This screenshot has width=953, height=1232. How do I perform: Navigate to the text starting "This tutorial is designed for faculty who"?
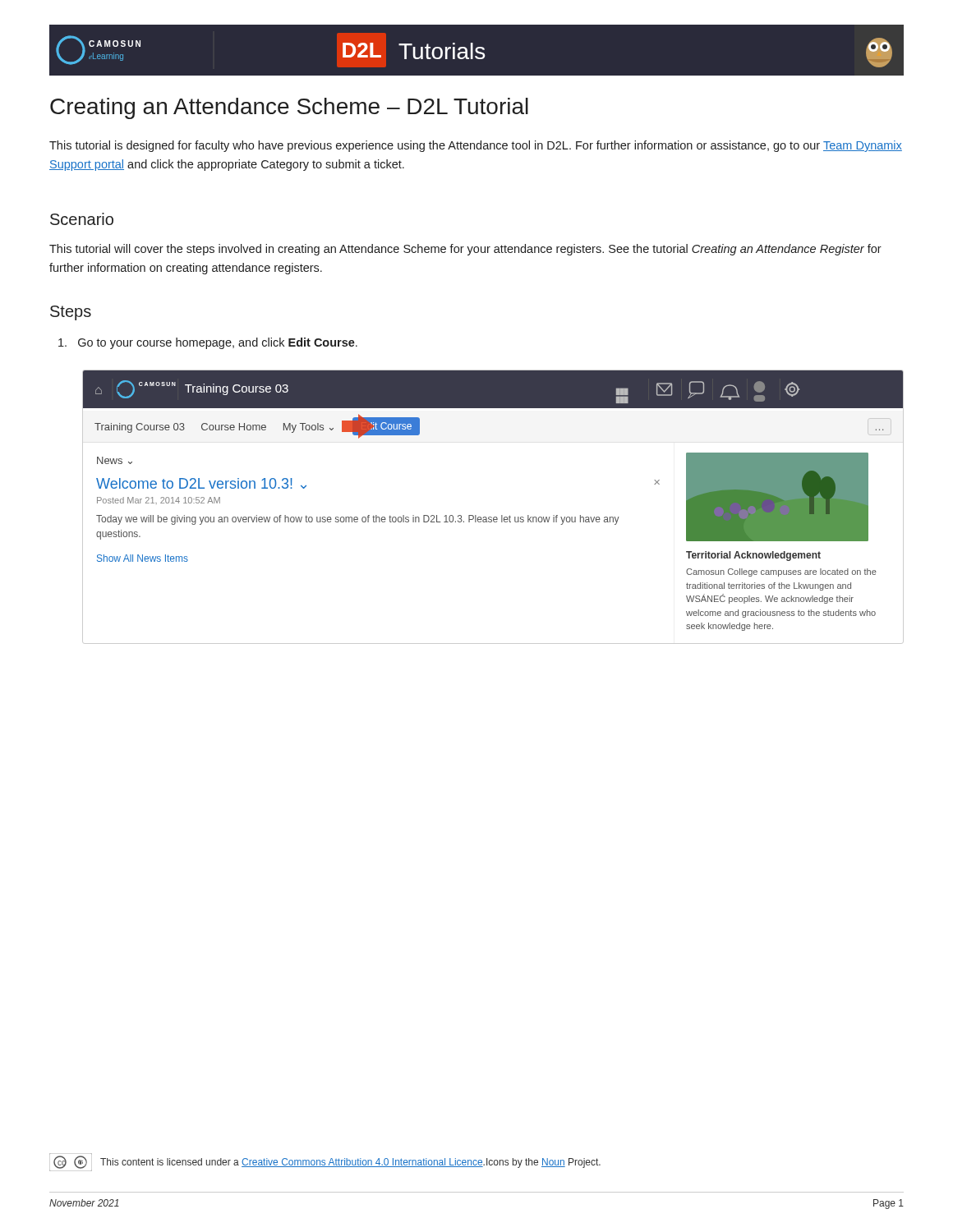[476, 155]
